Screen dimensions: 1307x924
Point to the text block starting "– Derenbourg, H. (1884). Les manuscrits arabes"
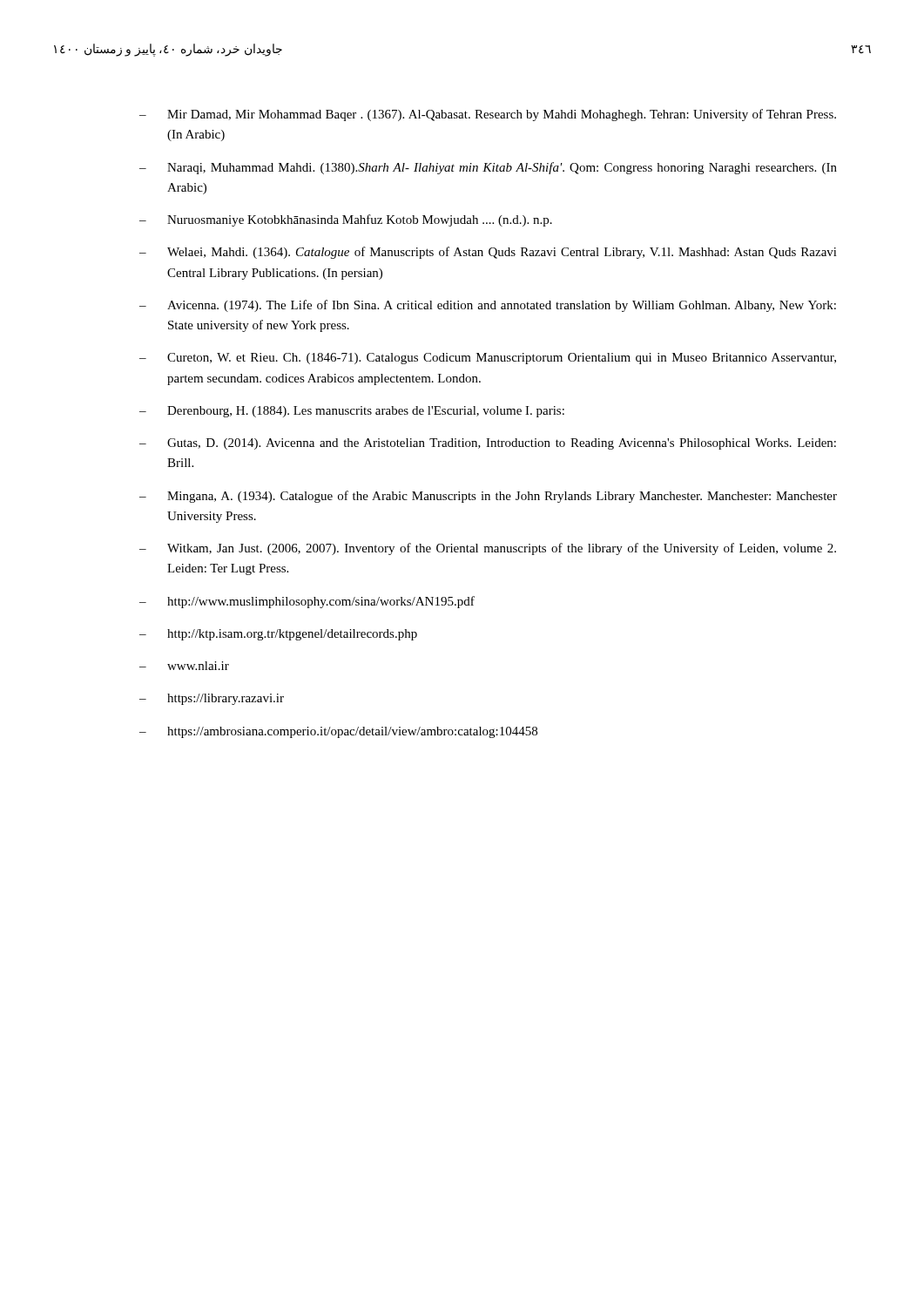click(x=488, y=411)
